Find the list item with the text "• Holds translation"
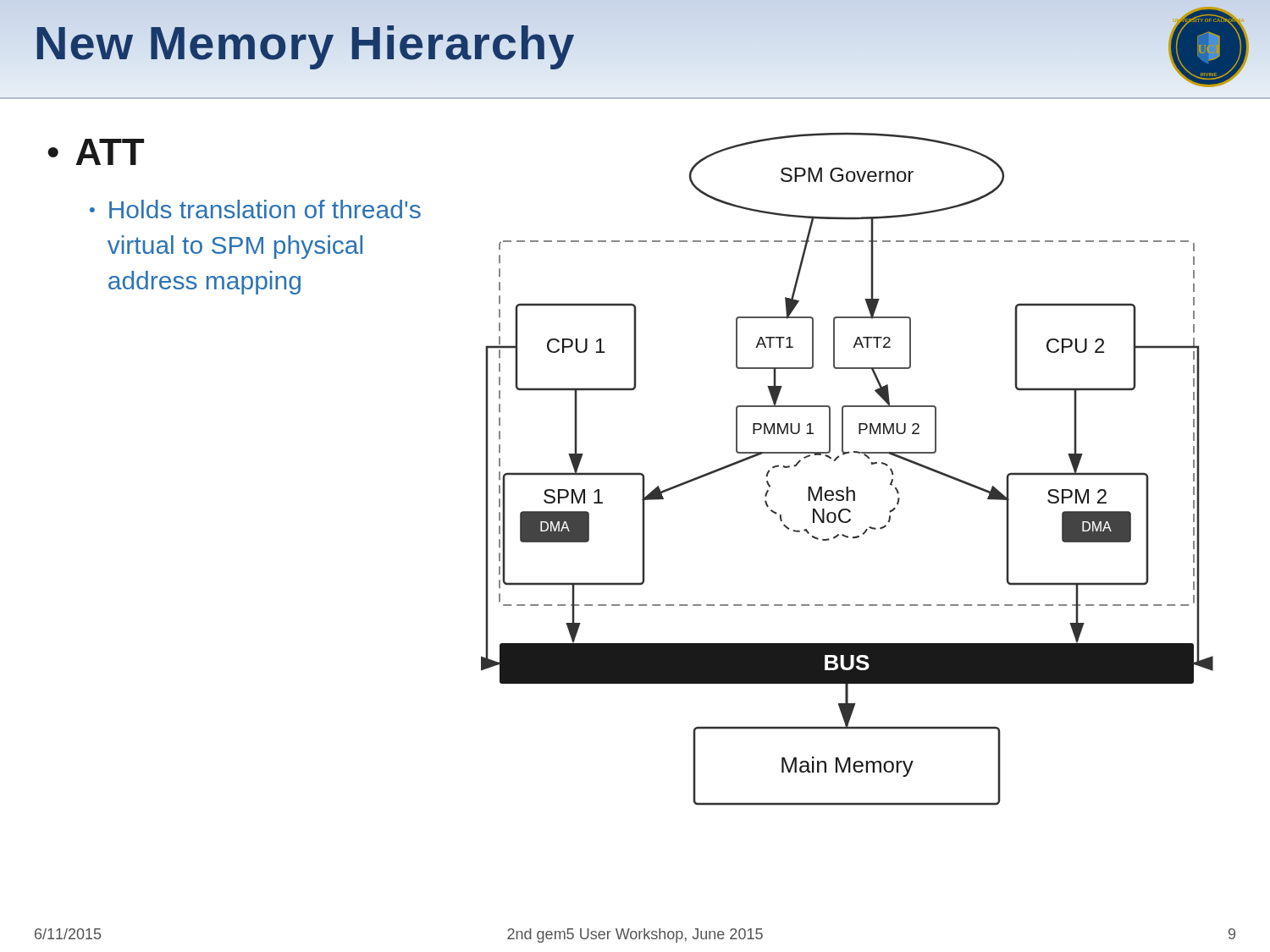The width and height of the screenshot is (1270, 952). point(271,245)
